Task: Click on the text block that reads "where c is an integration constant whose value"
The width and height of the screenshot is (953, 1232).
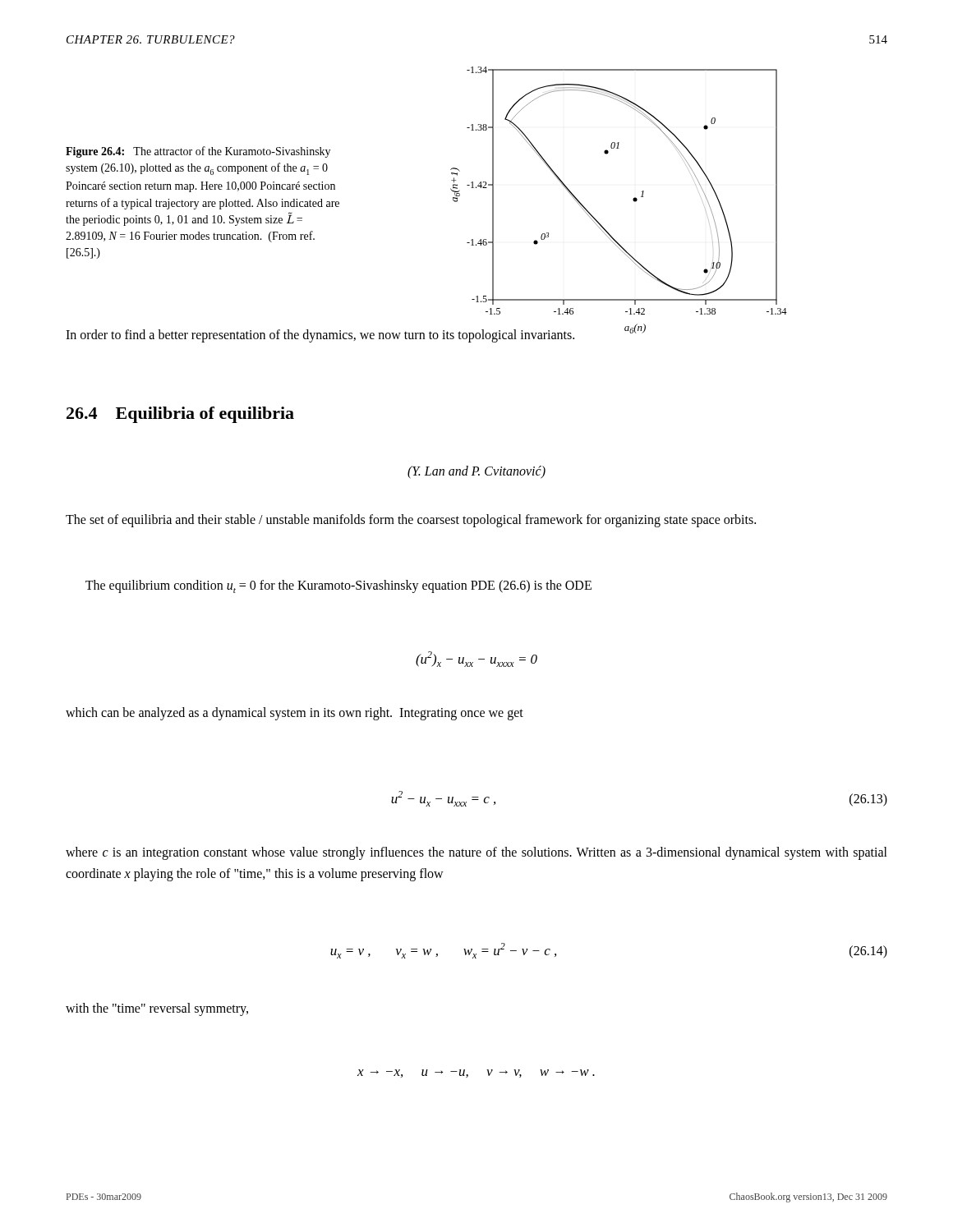Action: 476,863
